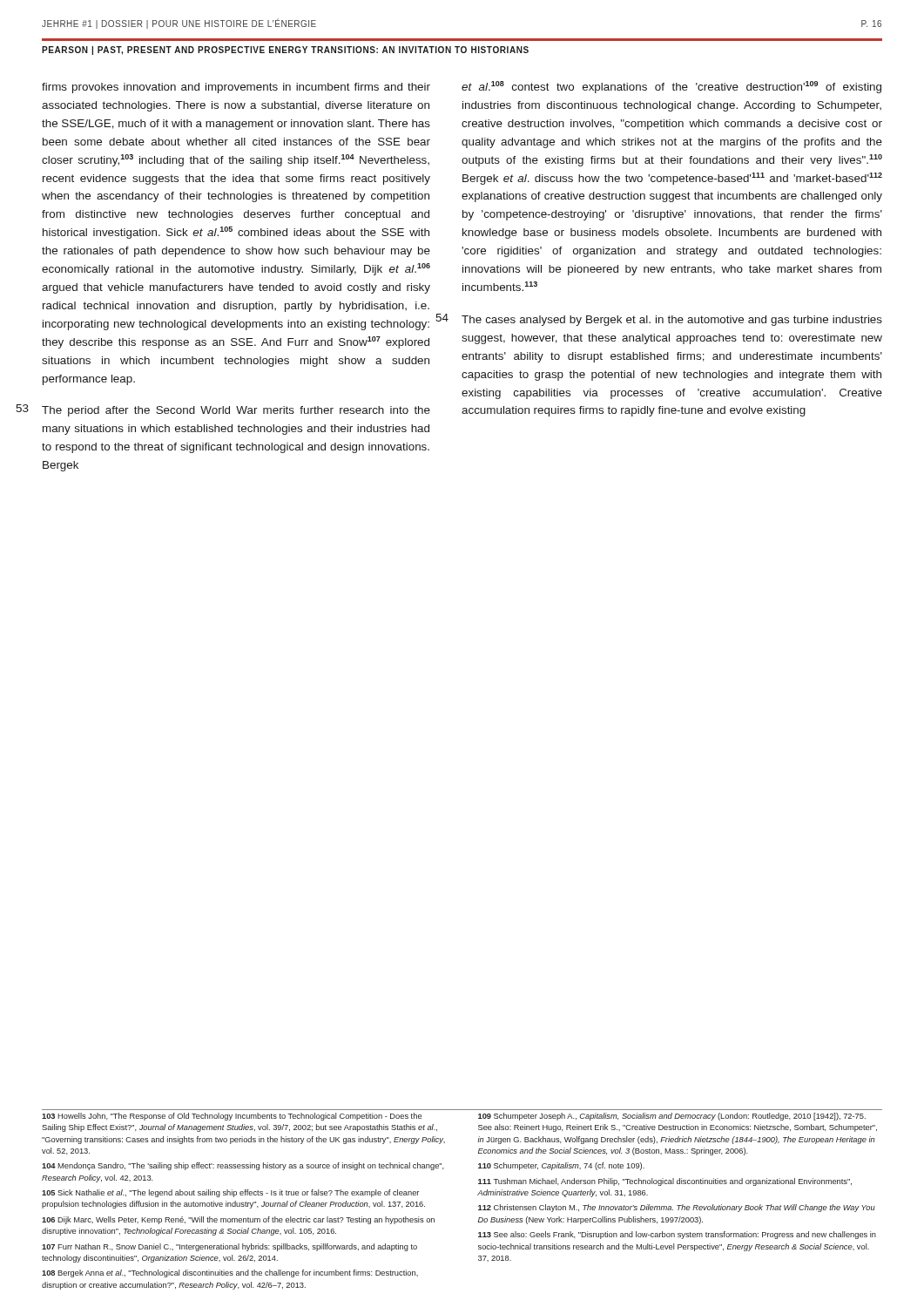Click on the element starting "103 Howells John, "The Response of"
Viewport: 924px width, 1307px height.
[236, 1117]
